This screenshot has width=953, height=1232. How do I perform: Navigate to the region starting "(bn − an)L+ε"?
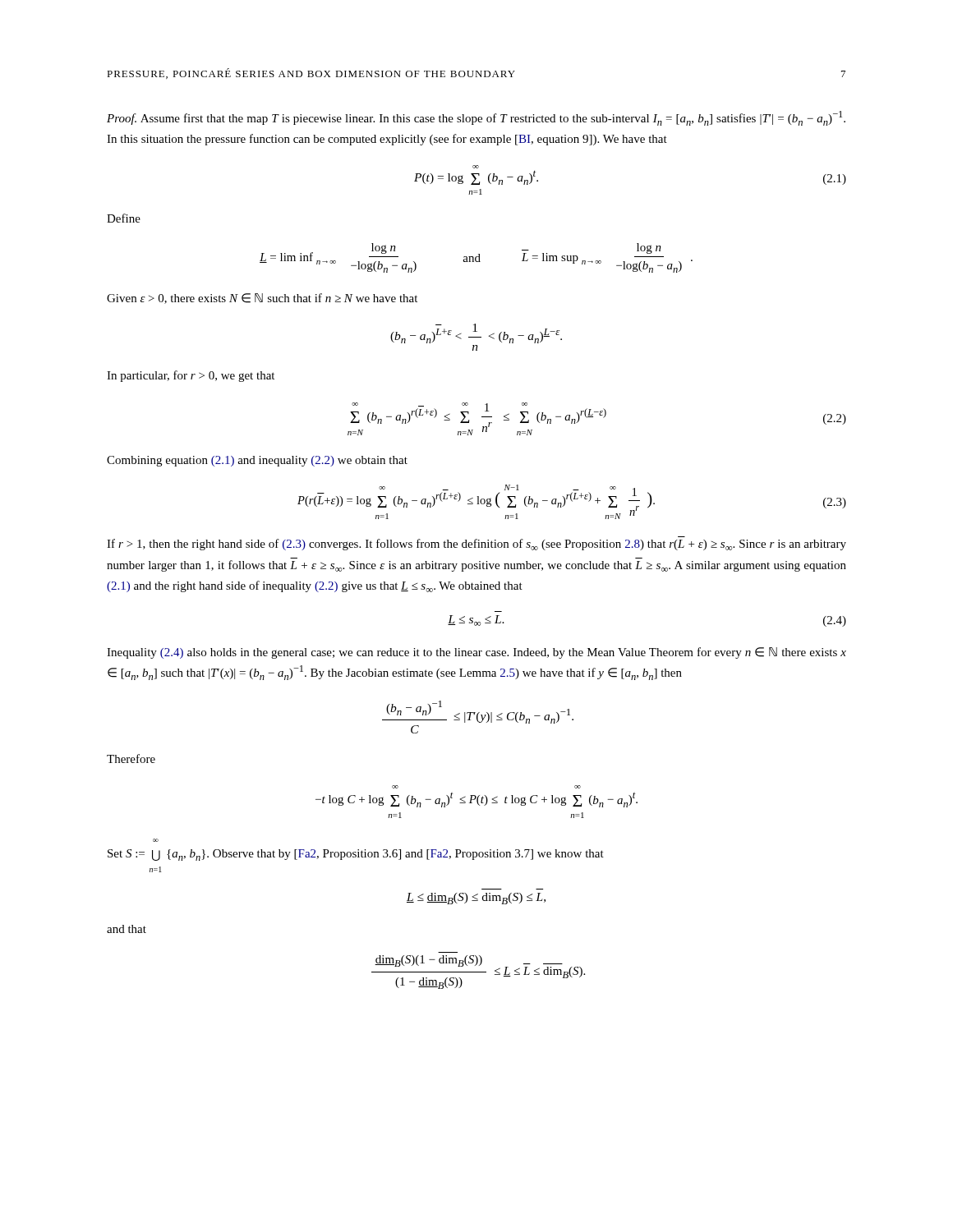(476, 337)
